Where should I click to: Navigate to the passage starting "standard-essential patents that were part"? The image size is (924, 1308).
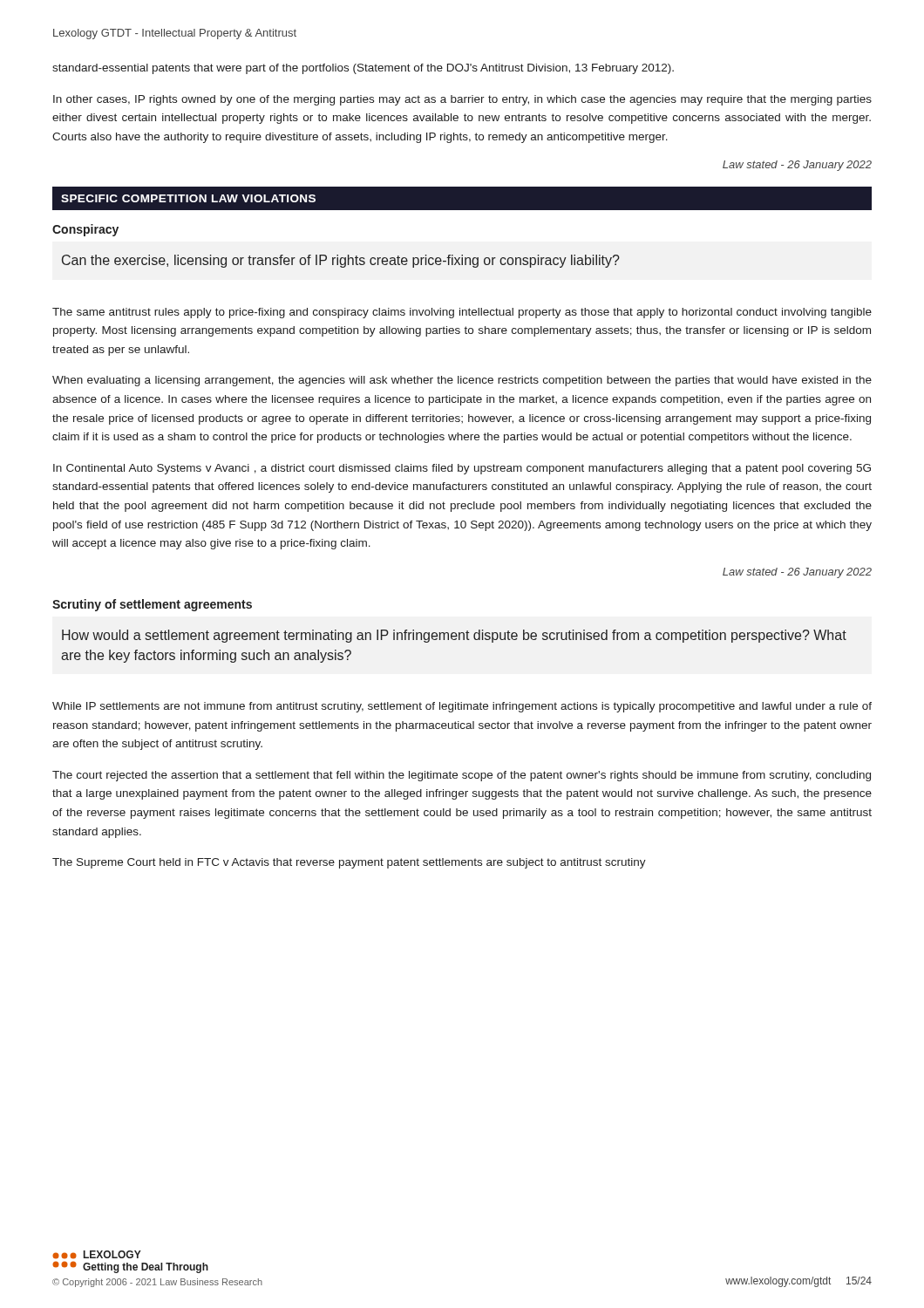click(x=363, y=68)
